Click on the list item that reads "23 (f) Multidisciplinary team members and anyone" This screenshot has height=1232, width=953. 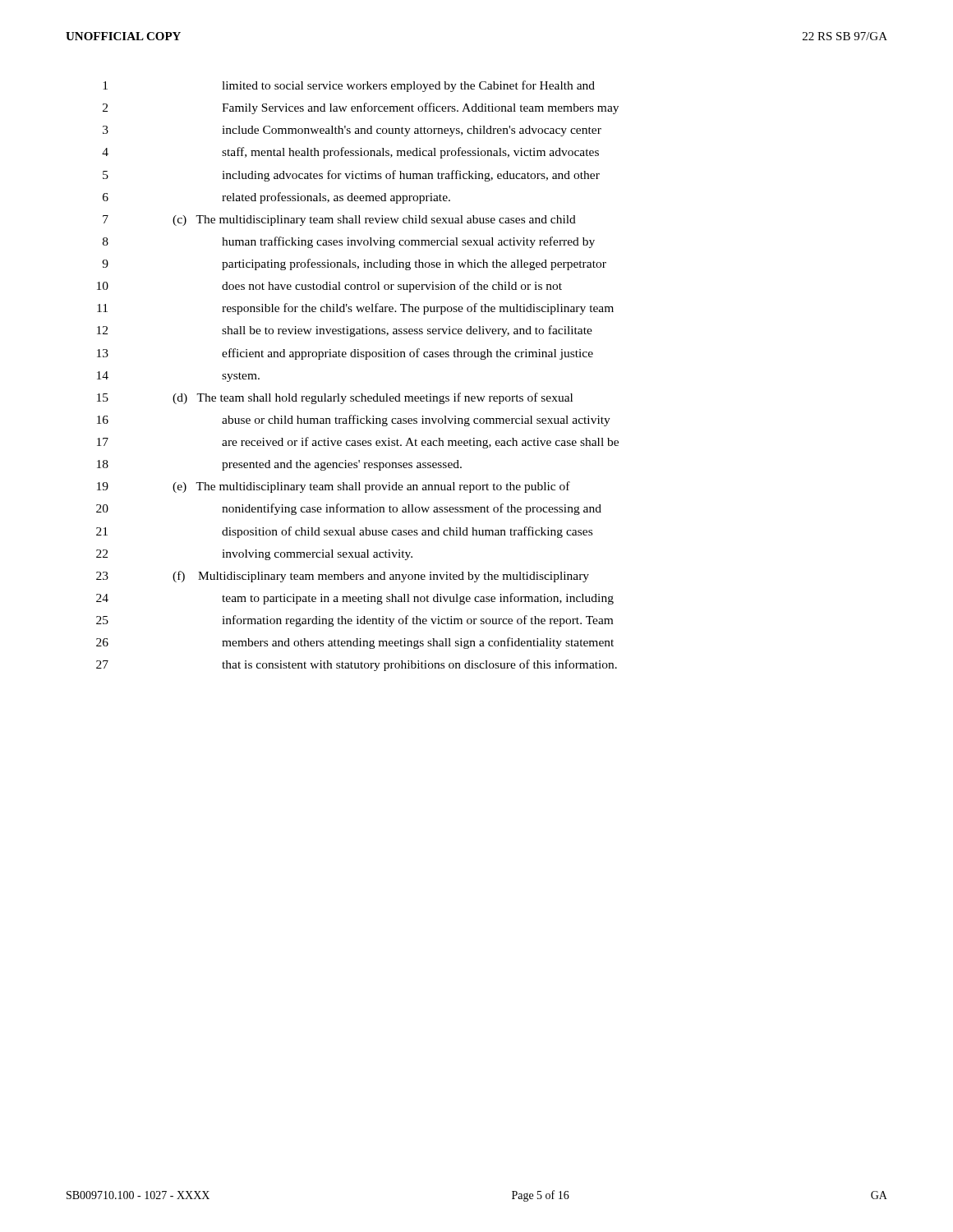pos(476,575)
